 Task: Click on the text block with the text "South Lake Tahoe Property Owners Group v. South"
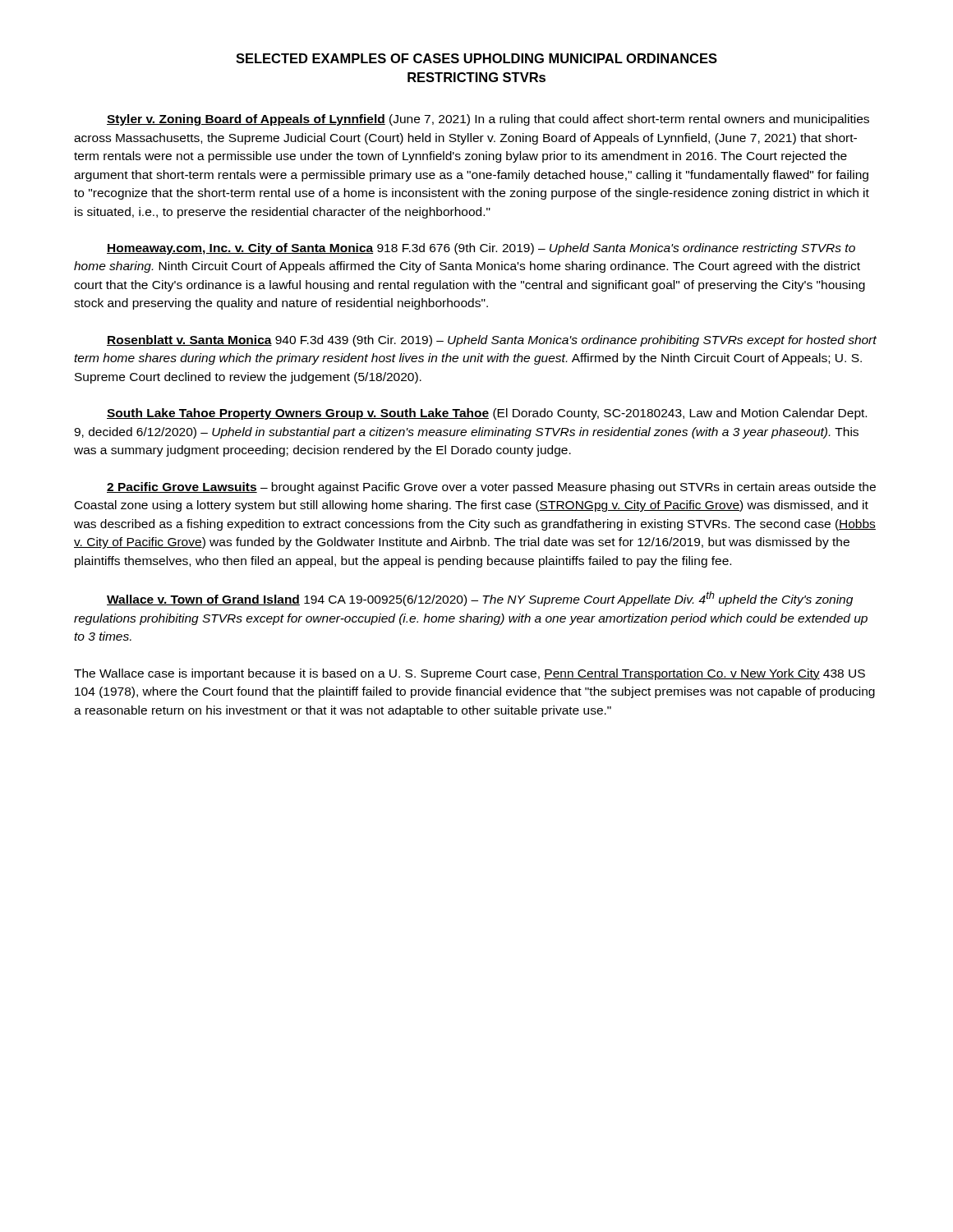(471, 431)
